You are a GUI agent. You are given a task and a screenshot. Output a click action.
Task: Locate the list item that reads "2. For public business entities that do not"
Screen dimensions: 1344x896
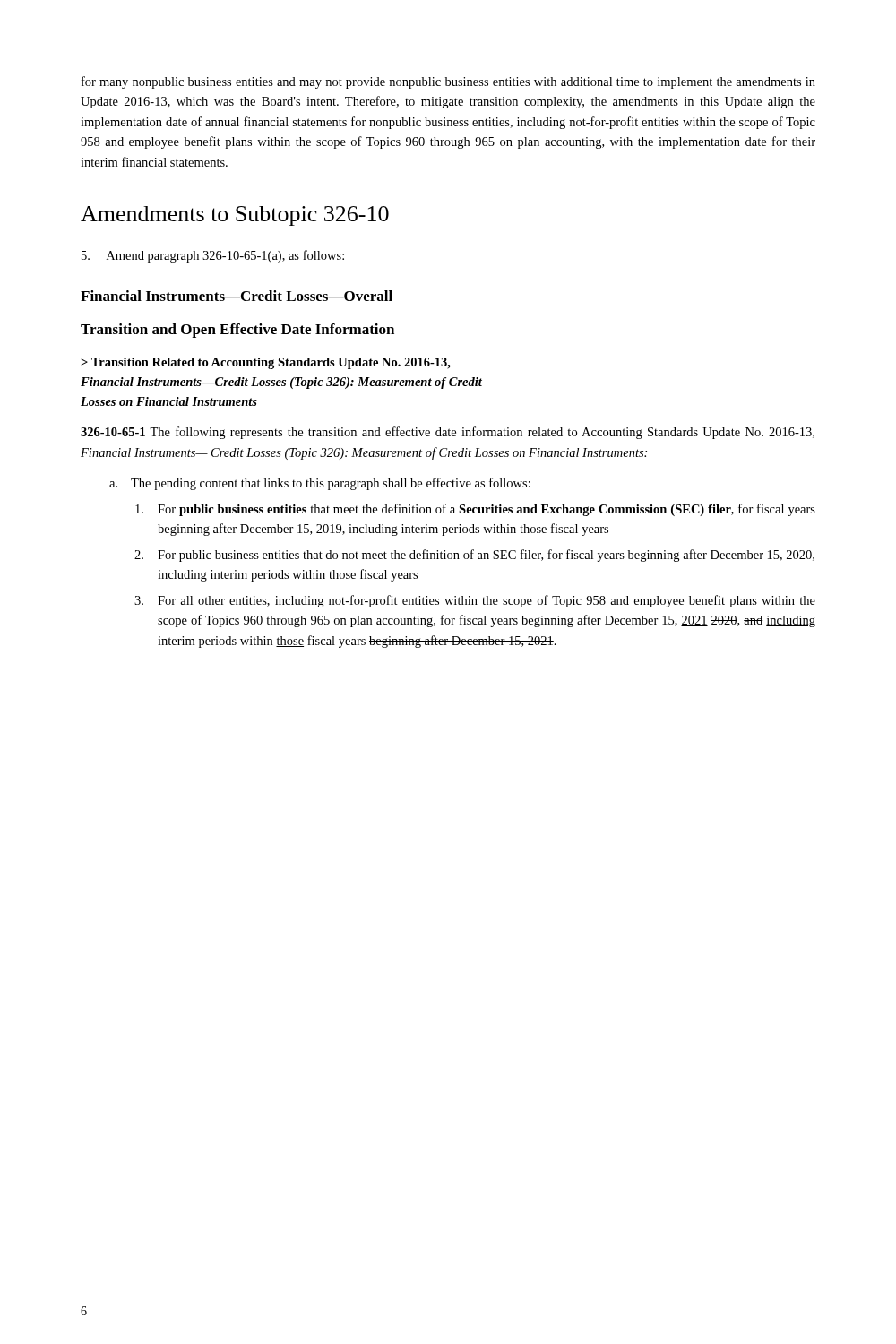(x=475, y=565)
